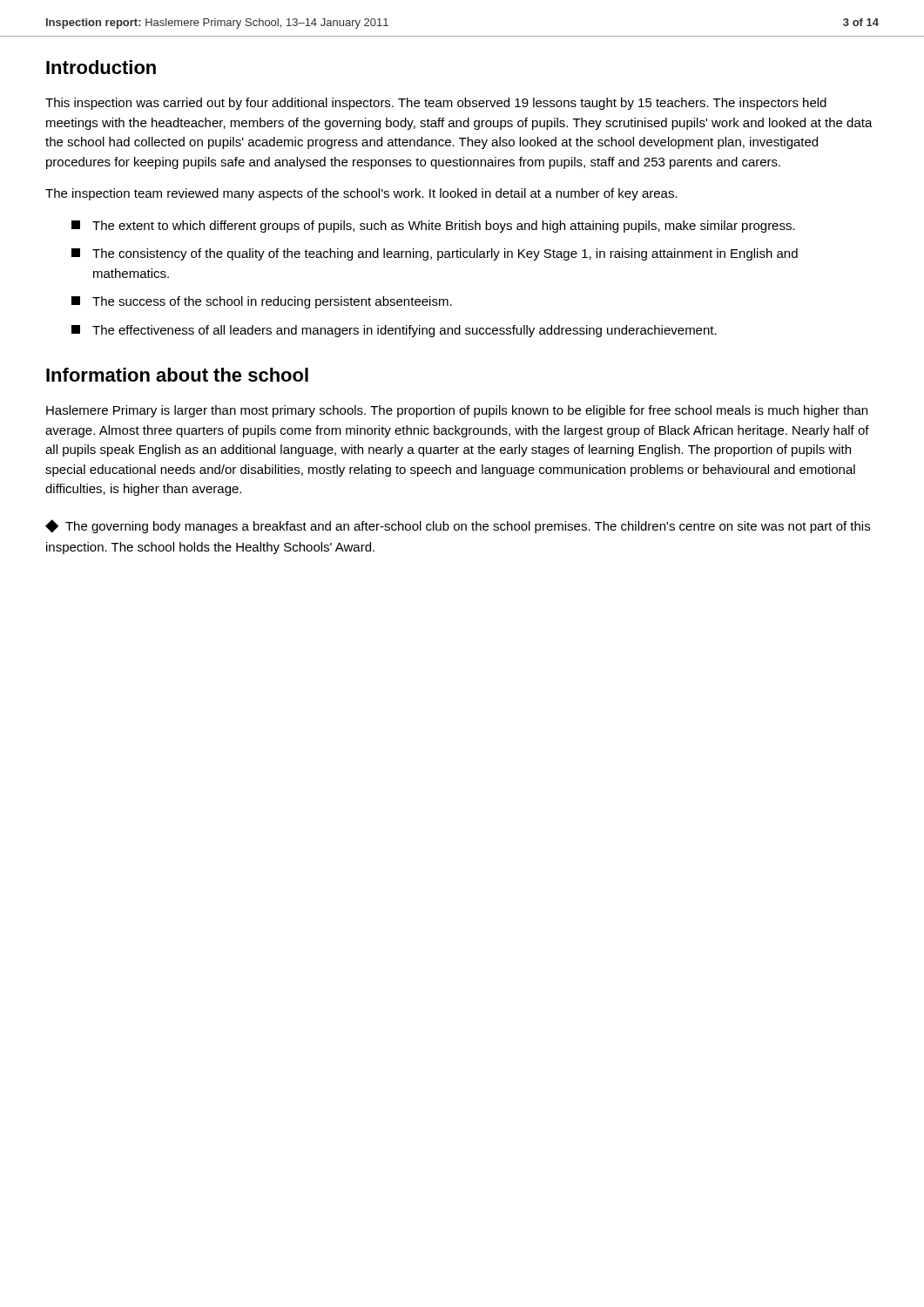Locate the text block that reads "◆ The governing body manages a"
924x1307 pixels.
coord(458,534)
